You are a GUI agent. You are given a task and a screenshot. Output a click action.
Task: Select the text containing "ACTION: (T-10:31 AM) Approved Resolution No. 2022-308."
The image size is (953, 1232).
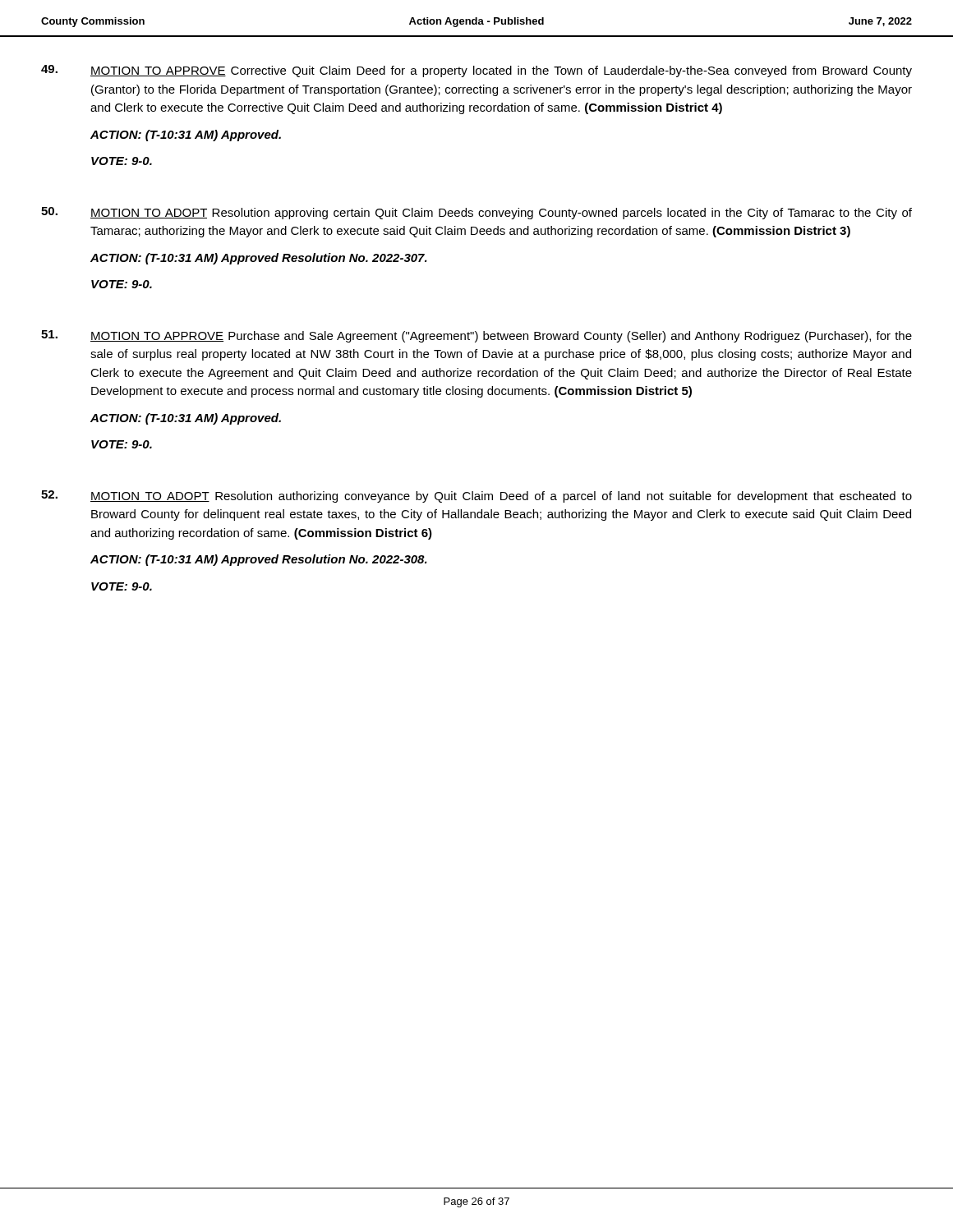pos(259,559)
